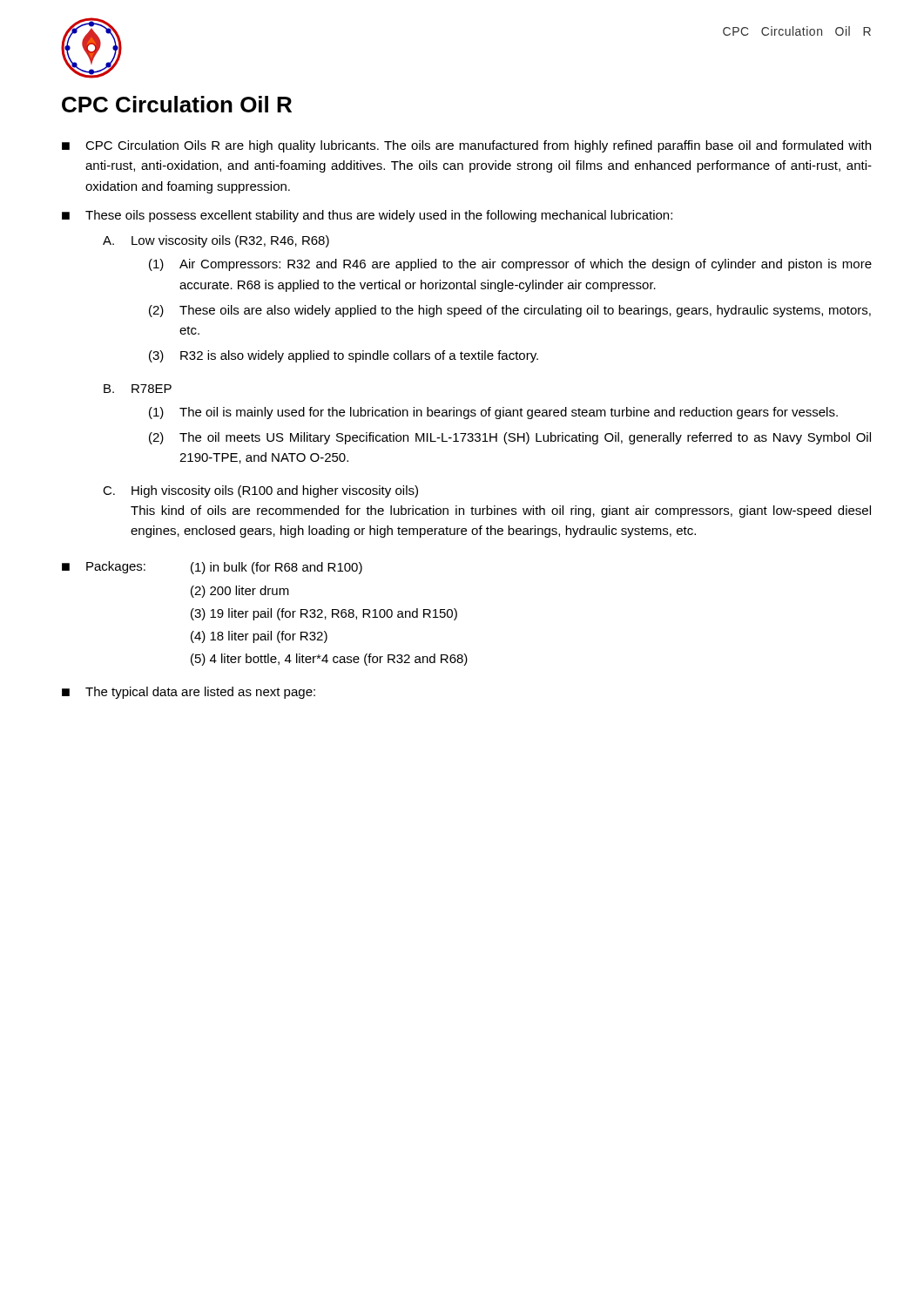Click on the list item that says "(1) Air Compressors: R32 and R46 are applied"
The image size is (924, 1307).
point(510,274)
